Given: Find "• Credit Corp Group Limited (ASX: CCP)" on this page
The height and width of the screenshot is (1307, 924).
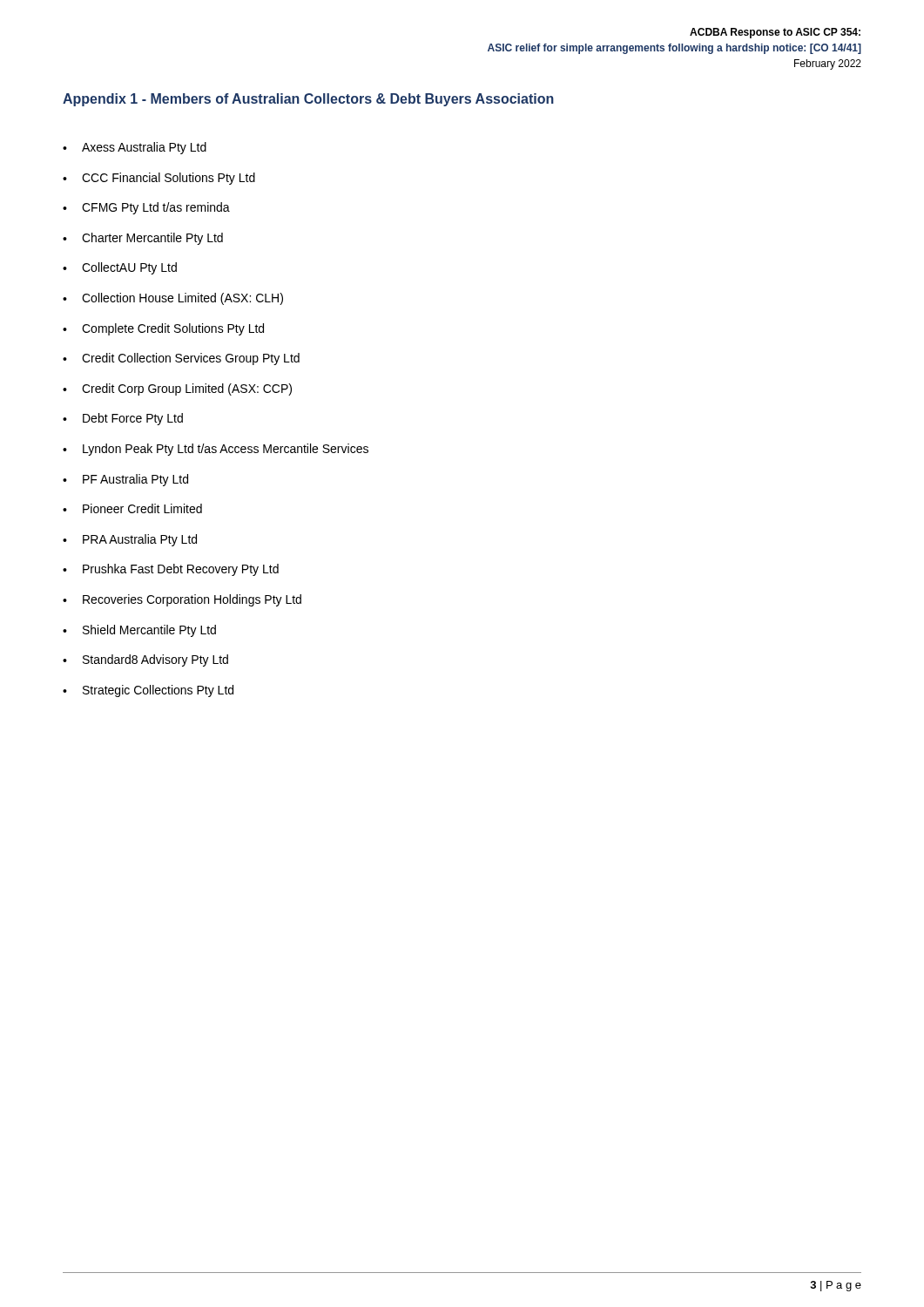Looking at the screenshot, I should (178, 390).
